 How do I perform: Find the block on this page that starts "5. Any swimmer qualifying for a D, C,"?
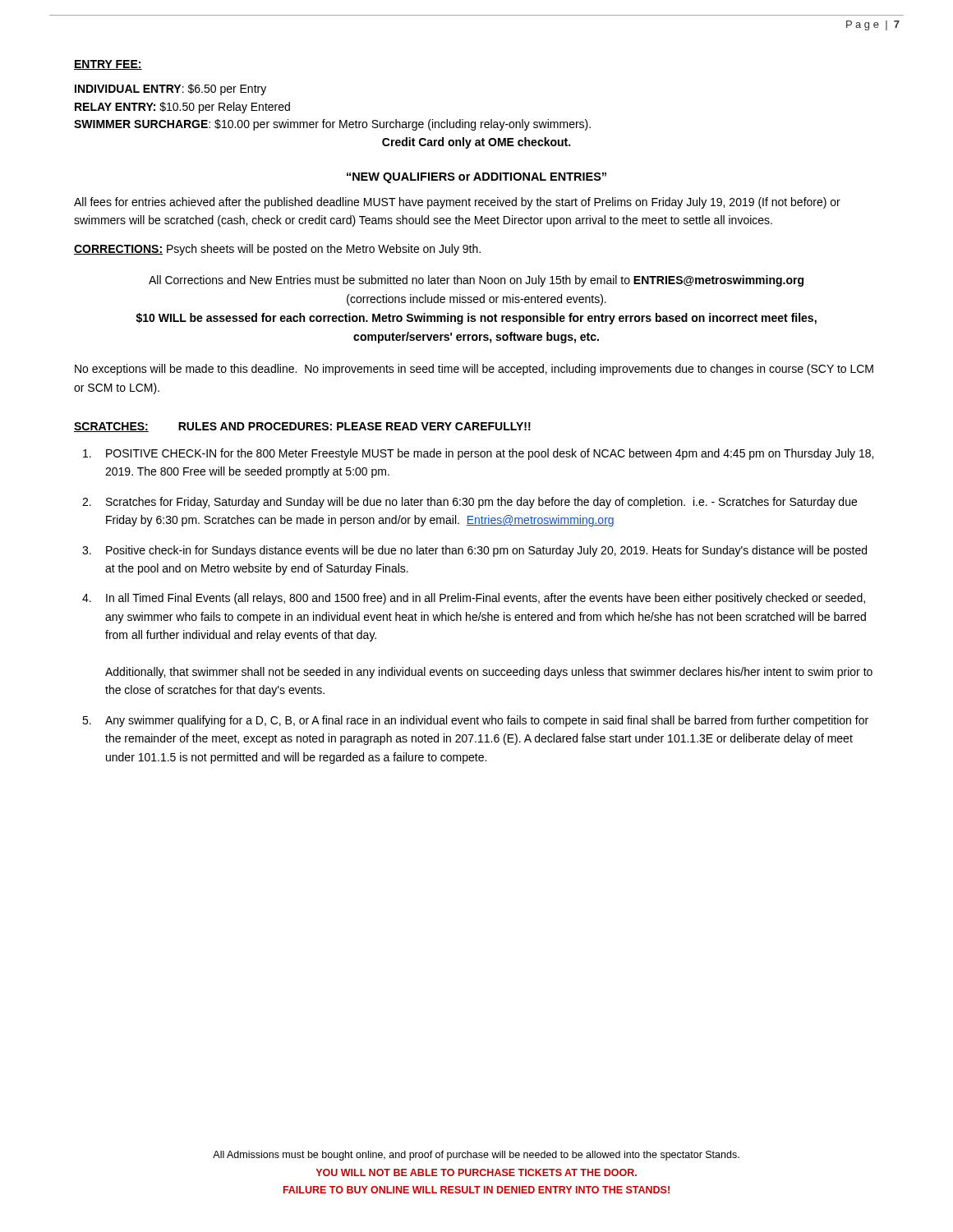pyautogui.click(x=481, y=739)
